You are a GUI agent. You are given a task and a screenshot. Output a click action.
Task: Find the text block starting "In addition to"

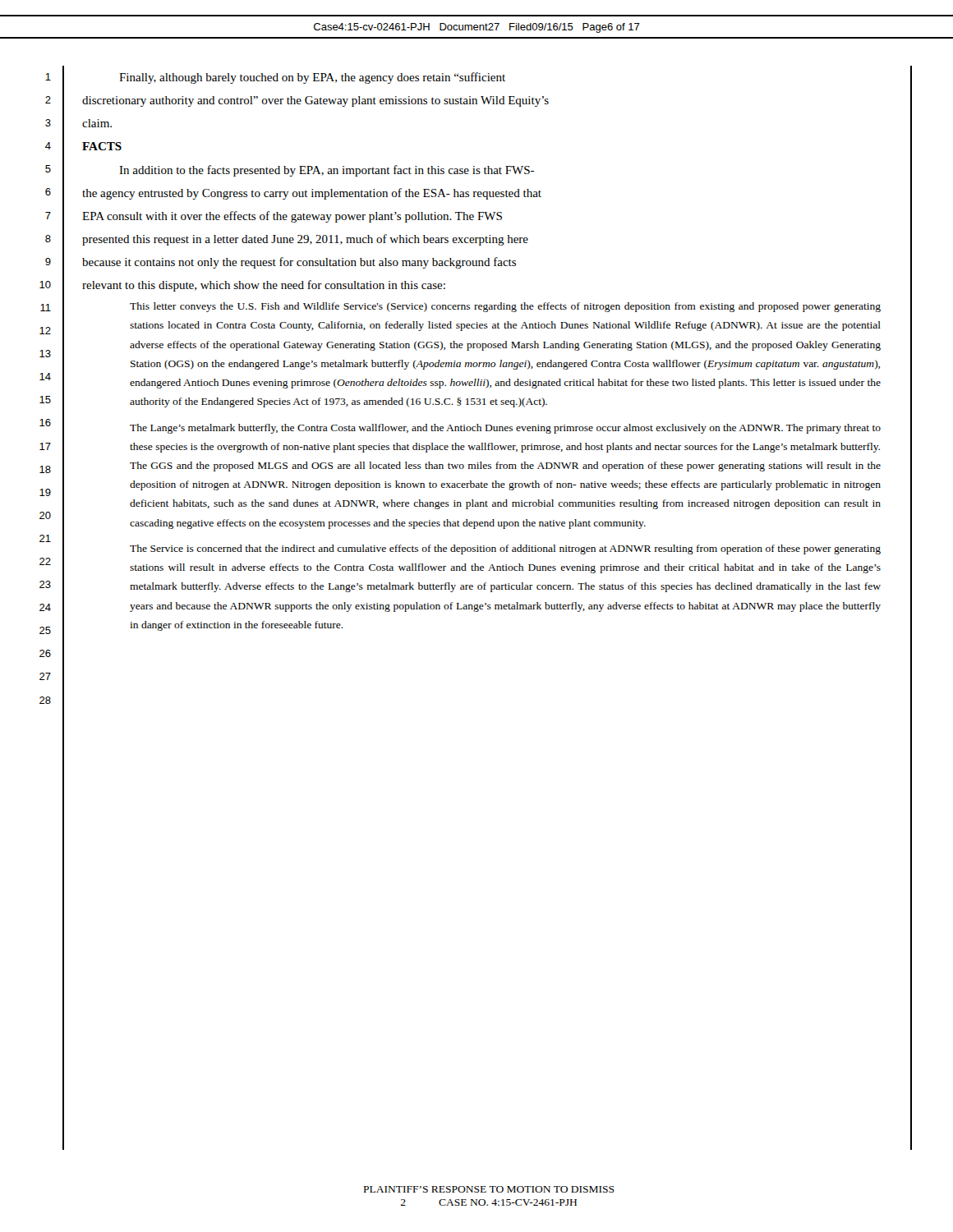[327, 170]
